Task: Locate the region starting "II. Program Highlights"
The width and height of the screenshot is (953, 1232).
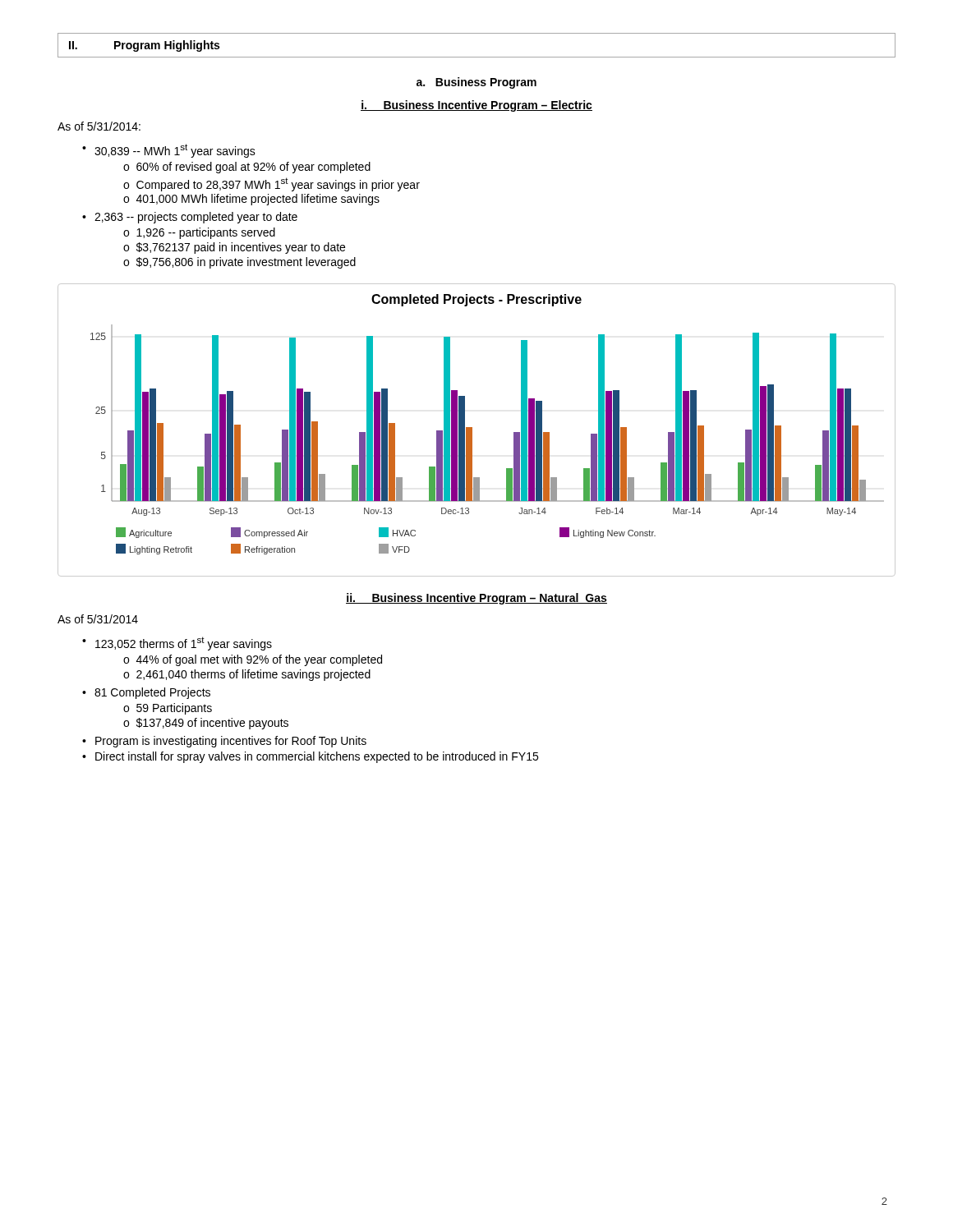Action: pyautogui.click(x=144, y=45)
